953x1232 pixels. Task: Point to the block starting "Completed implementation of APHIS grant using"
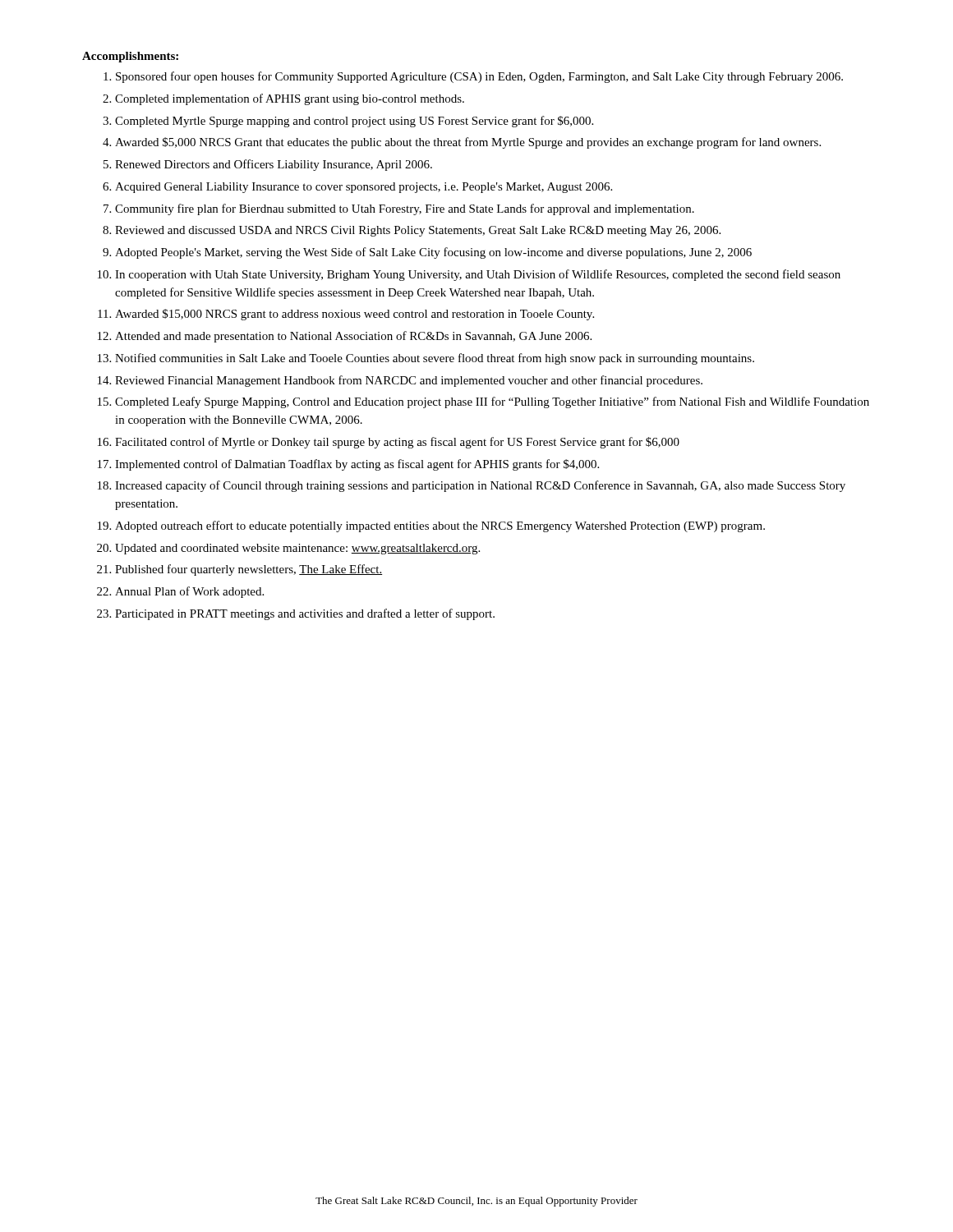[290, 99]
